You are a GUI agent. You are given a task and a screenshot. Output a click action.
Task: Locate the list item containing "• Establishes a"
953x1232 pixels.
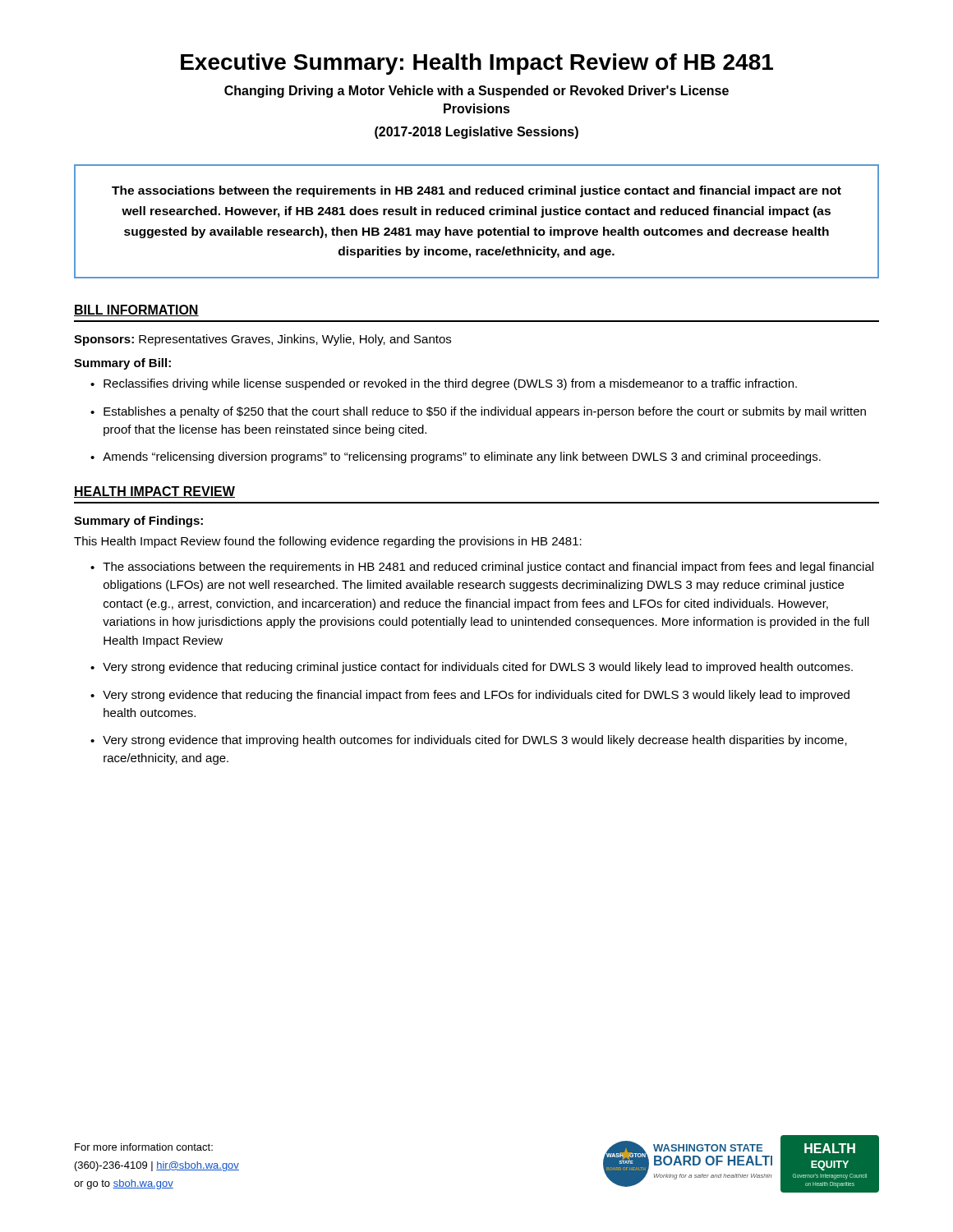coord(485,421)
